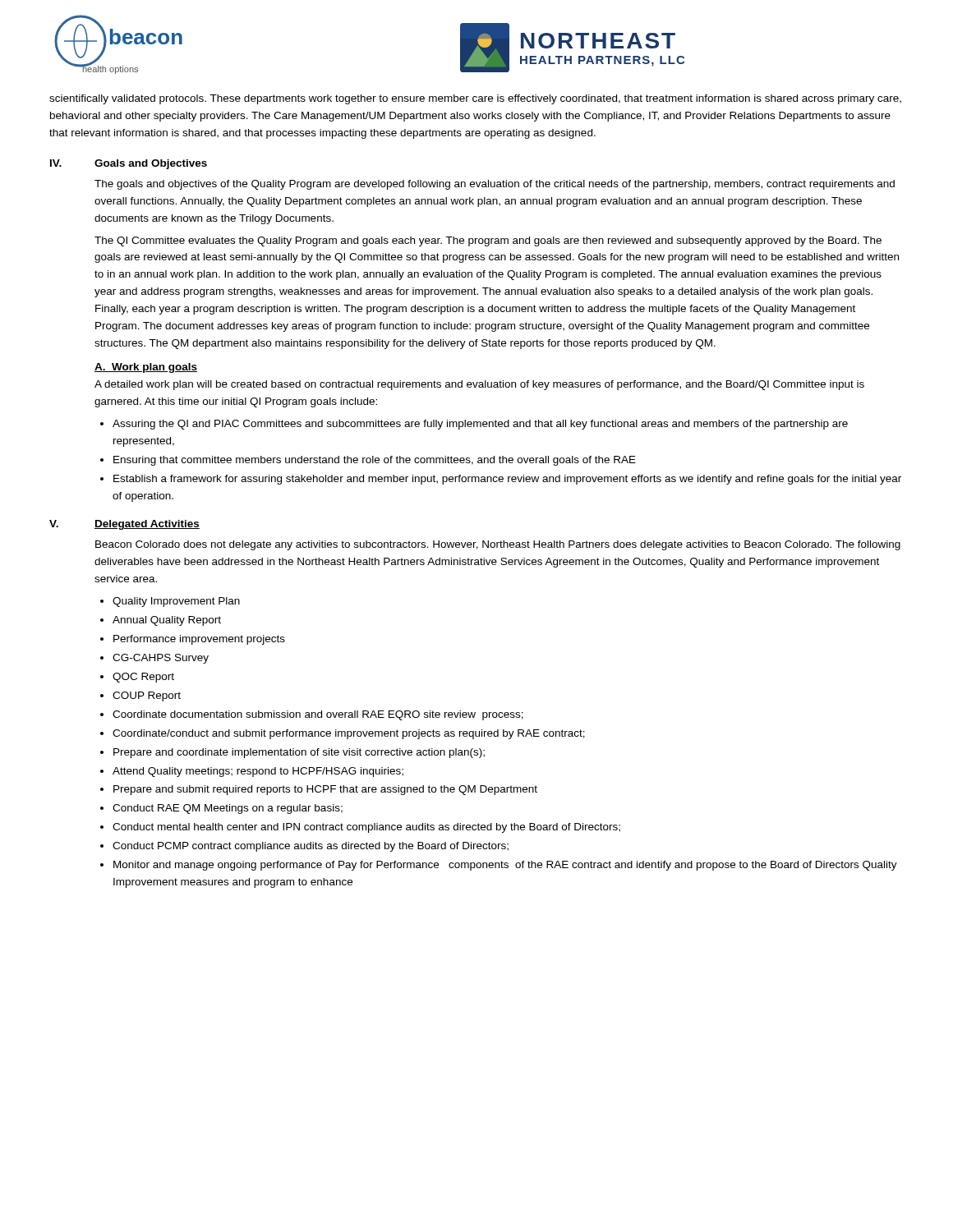
Task: Find the text block that says "The QI Committee evaluates the"
Action: [497, 291]
